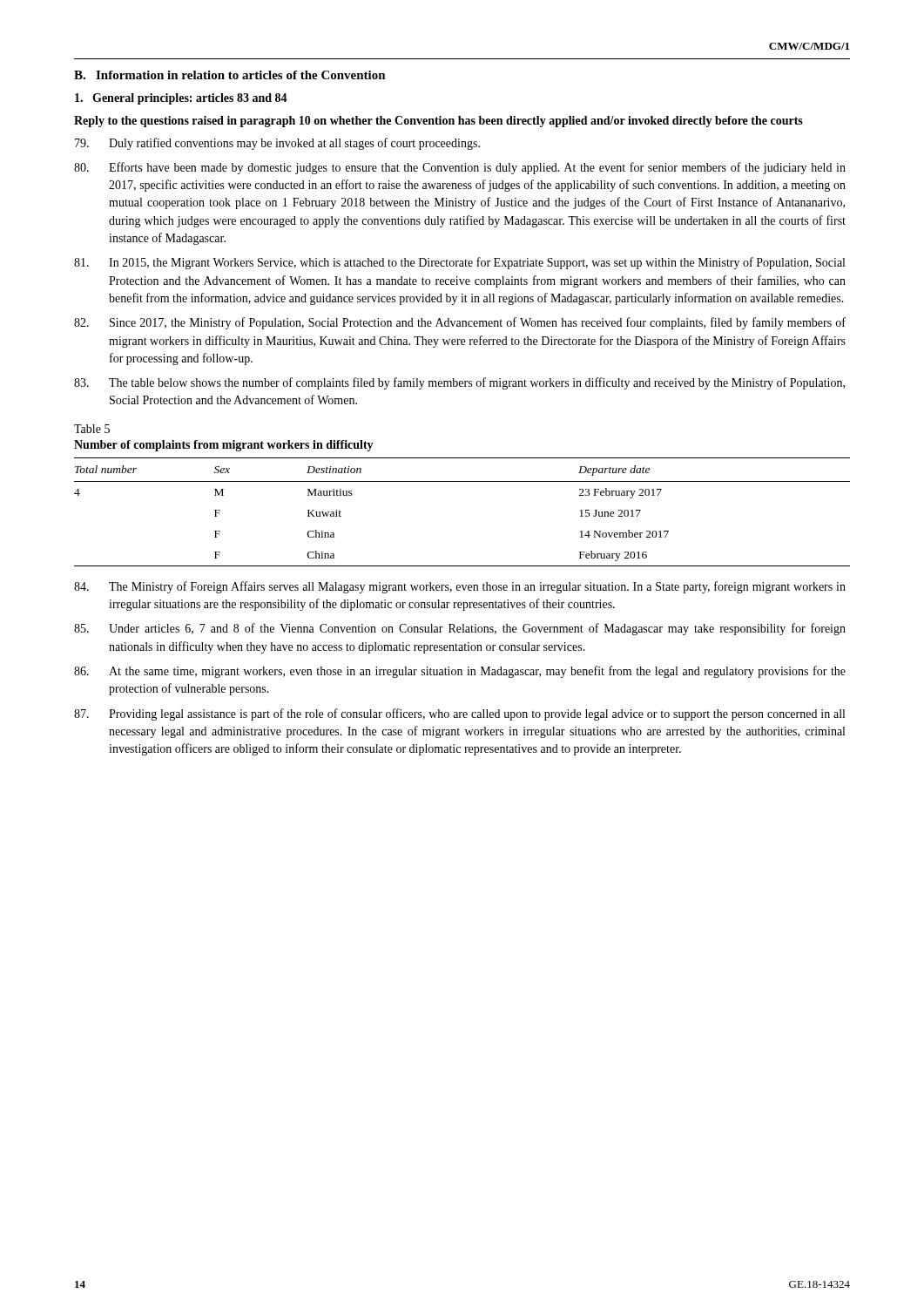Point to the element starting "At the same time, migrant"
This screenshot has width=924, height=1307.
460,681
